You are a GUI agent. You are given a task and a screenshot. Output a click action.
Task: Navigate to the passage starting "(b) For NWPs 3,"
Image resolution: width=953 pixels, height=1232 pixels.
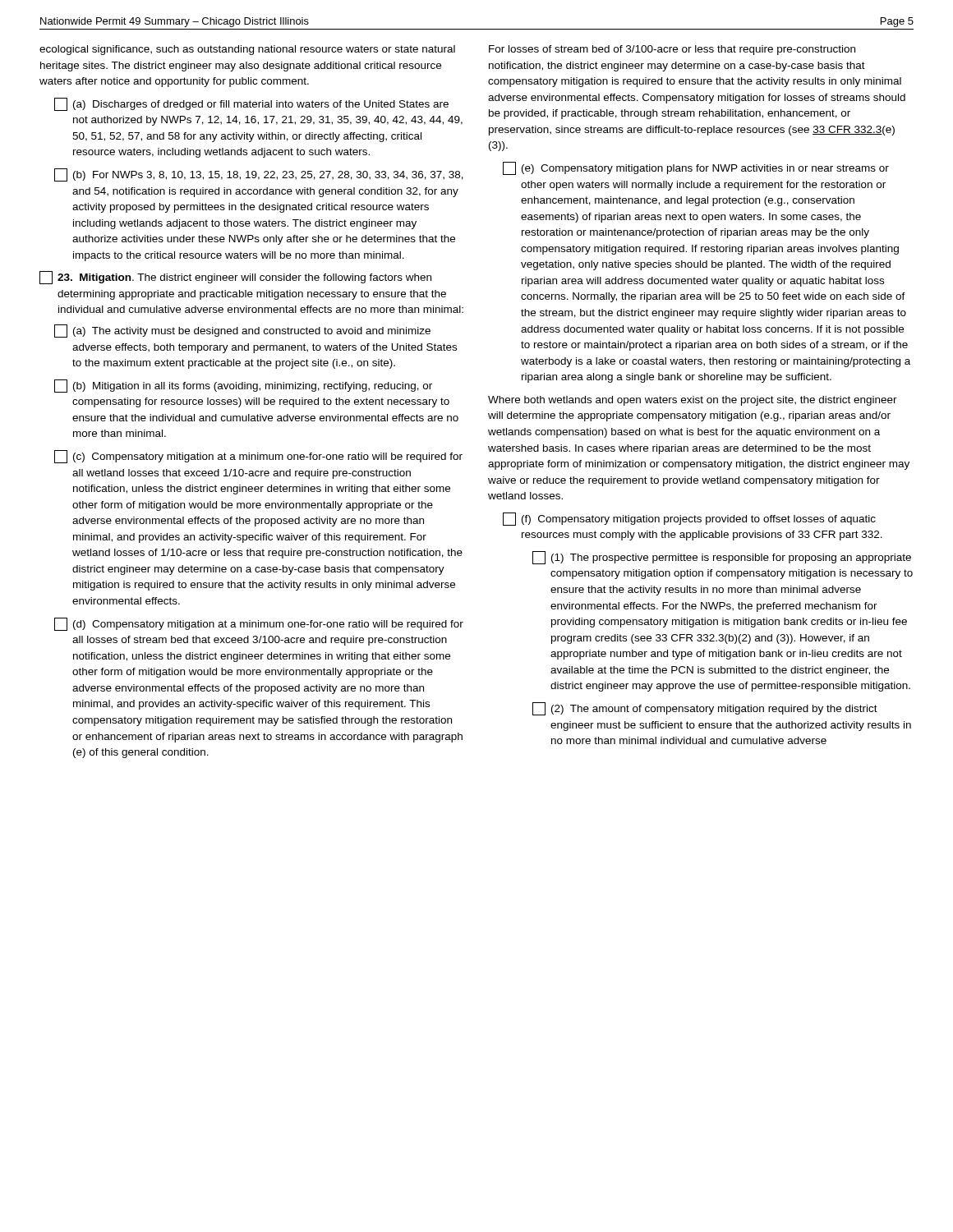260,215
